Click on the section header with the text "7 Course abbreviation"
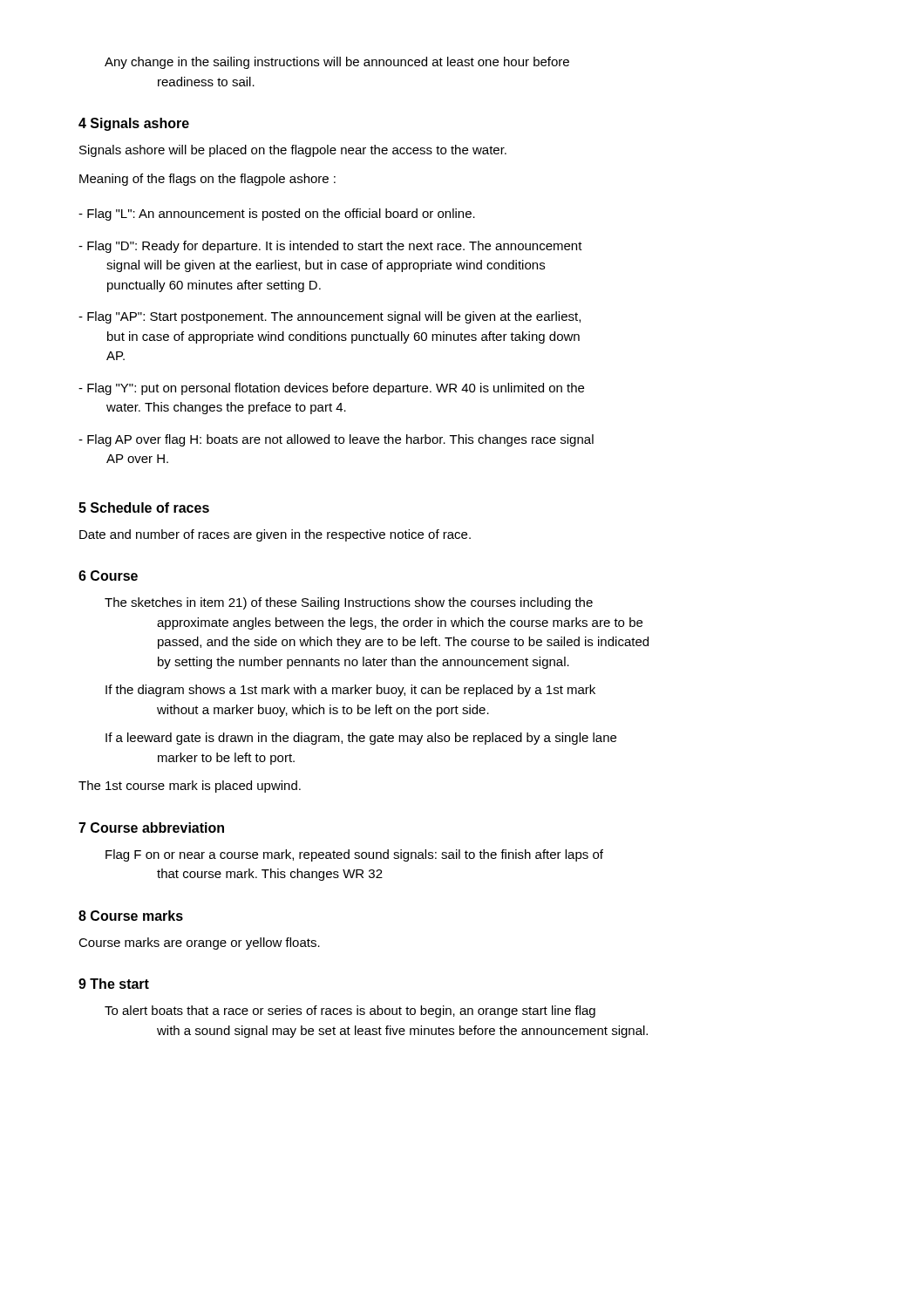Viewport: 924px width, 1308px height. [x=152, y=828]
